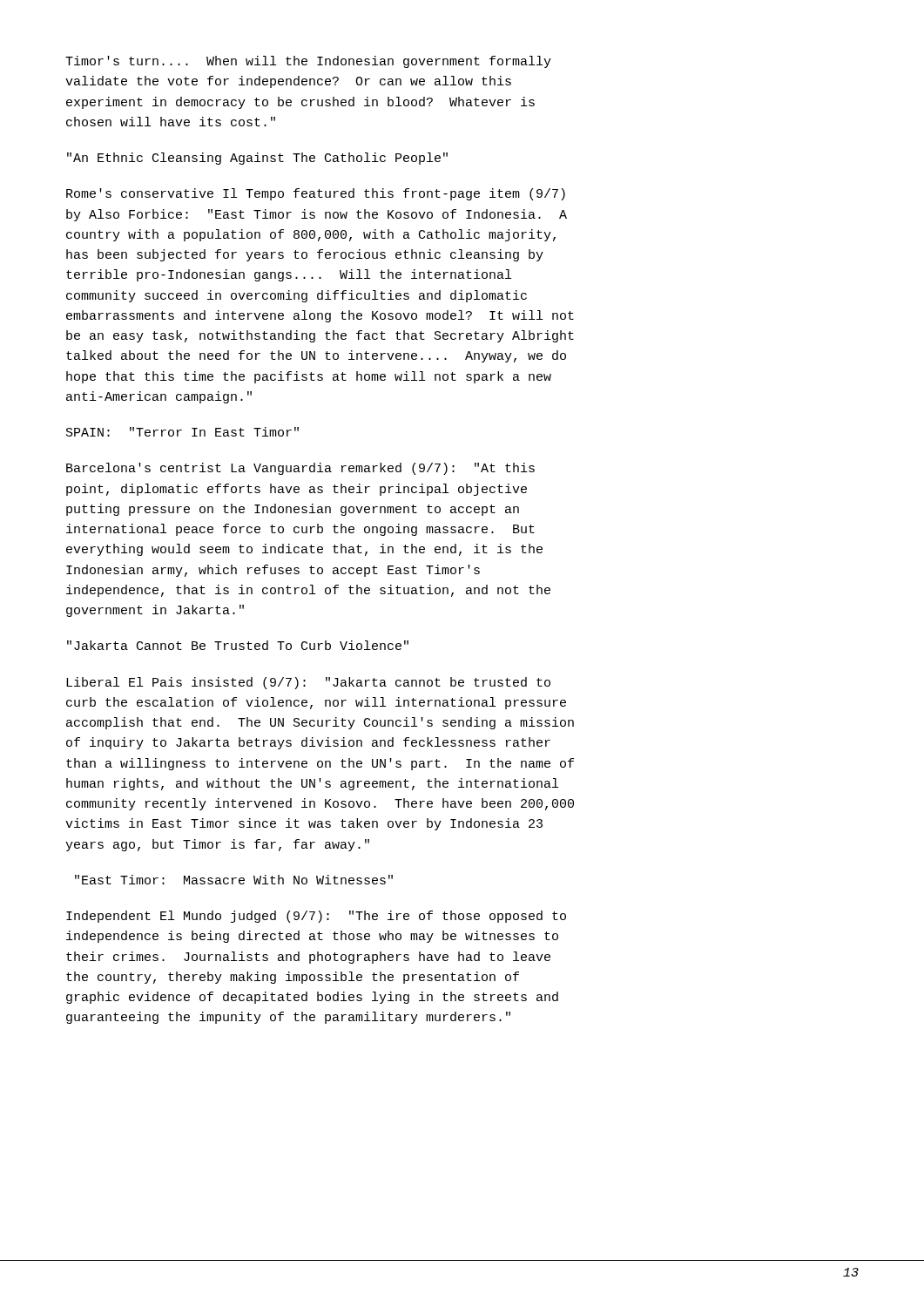Find the passage starting "Liberal El Pais insisted"
Viewport: 924px width, 1307px height.
pos(320,764)
